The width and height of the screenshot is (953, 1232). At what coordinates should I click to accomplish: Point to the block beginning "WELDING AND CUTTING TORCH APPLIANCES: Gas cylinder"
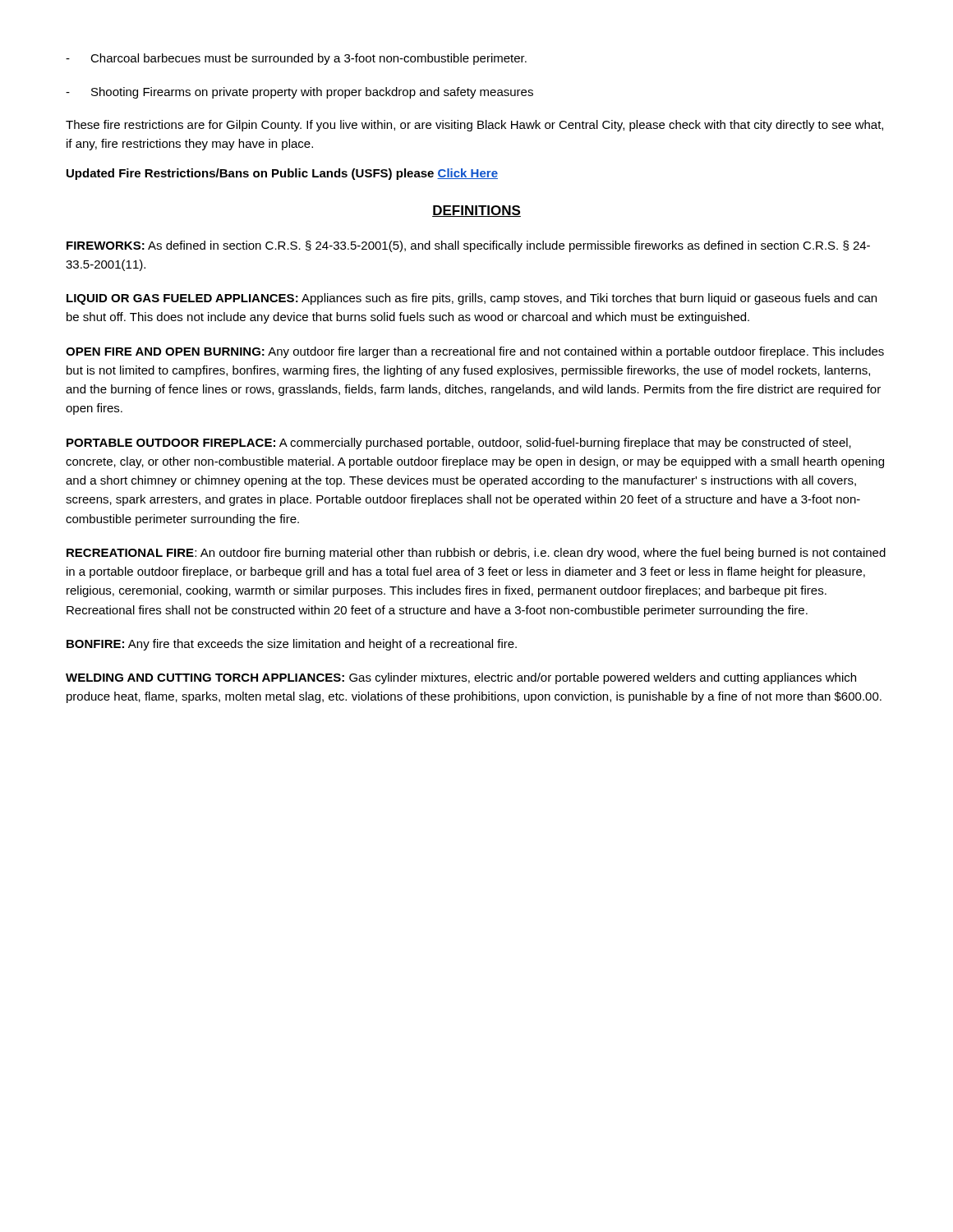click(x=474, y=687)
